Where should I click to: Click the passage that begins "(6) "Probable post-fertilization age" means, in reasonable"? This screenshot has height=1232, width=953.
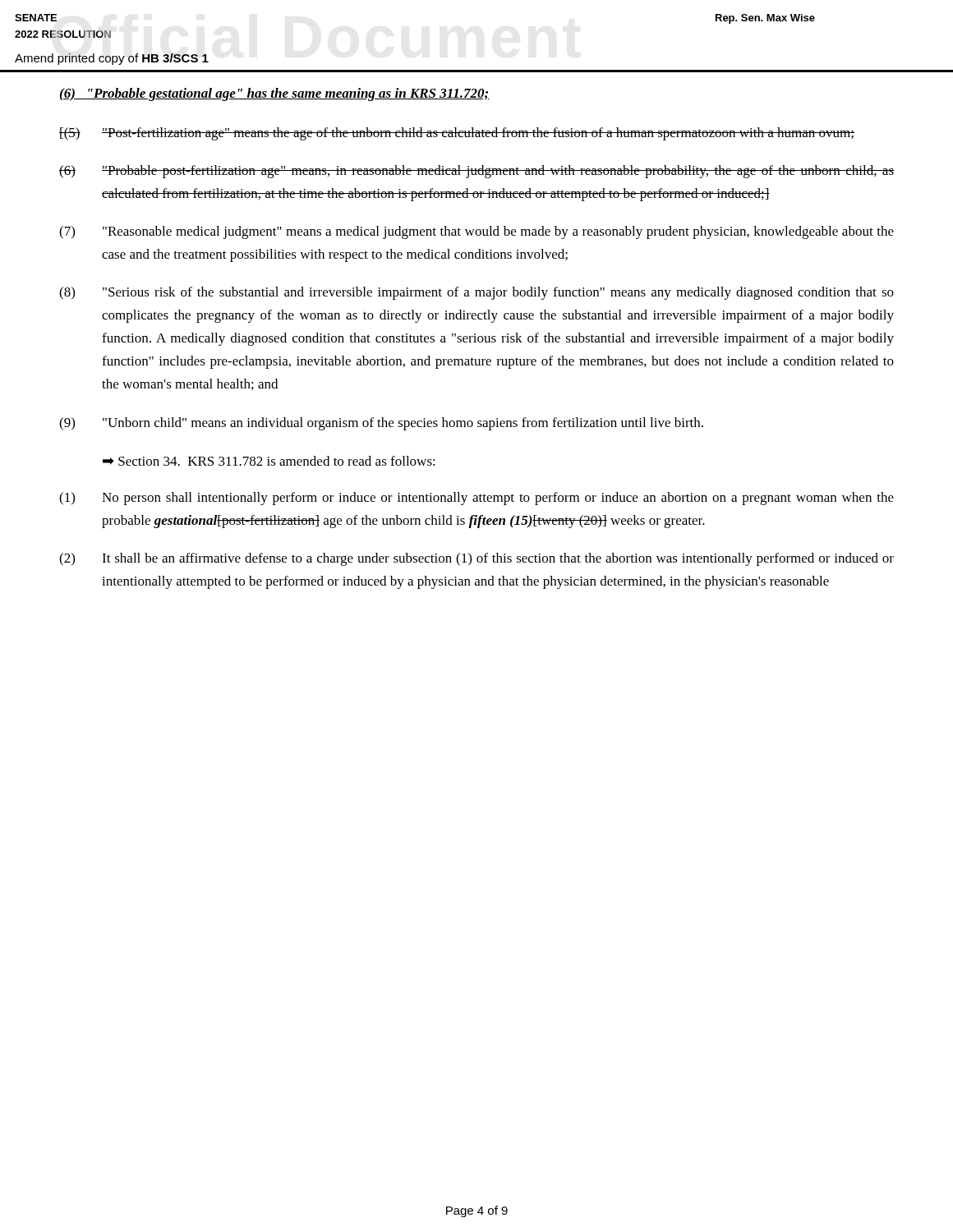476,182
